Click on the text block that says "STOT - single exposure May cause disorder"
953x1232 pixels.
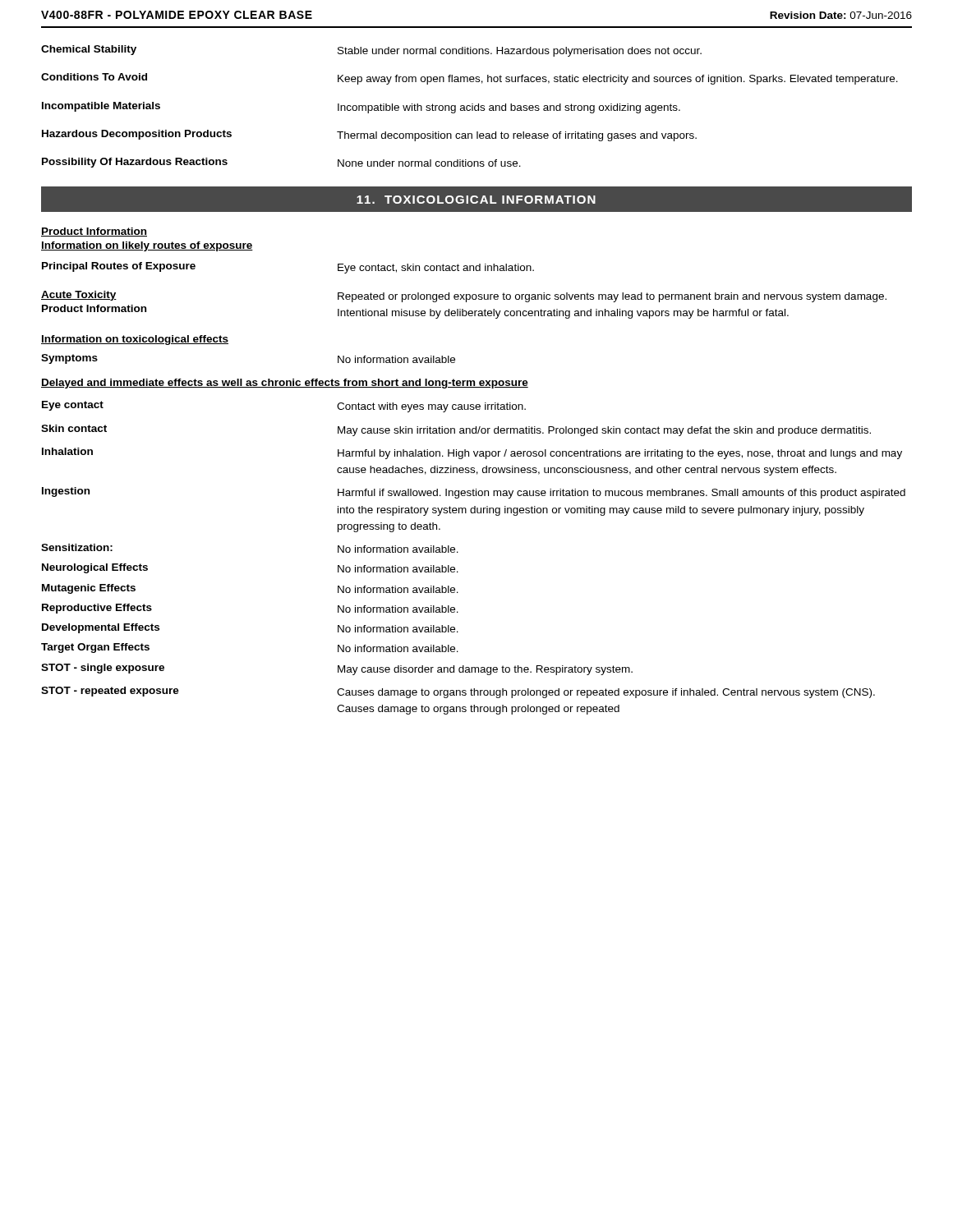476,669
